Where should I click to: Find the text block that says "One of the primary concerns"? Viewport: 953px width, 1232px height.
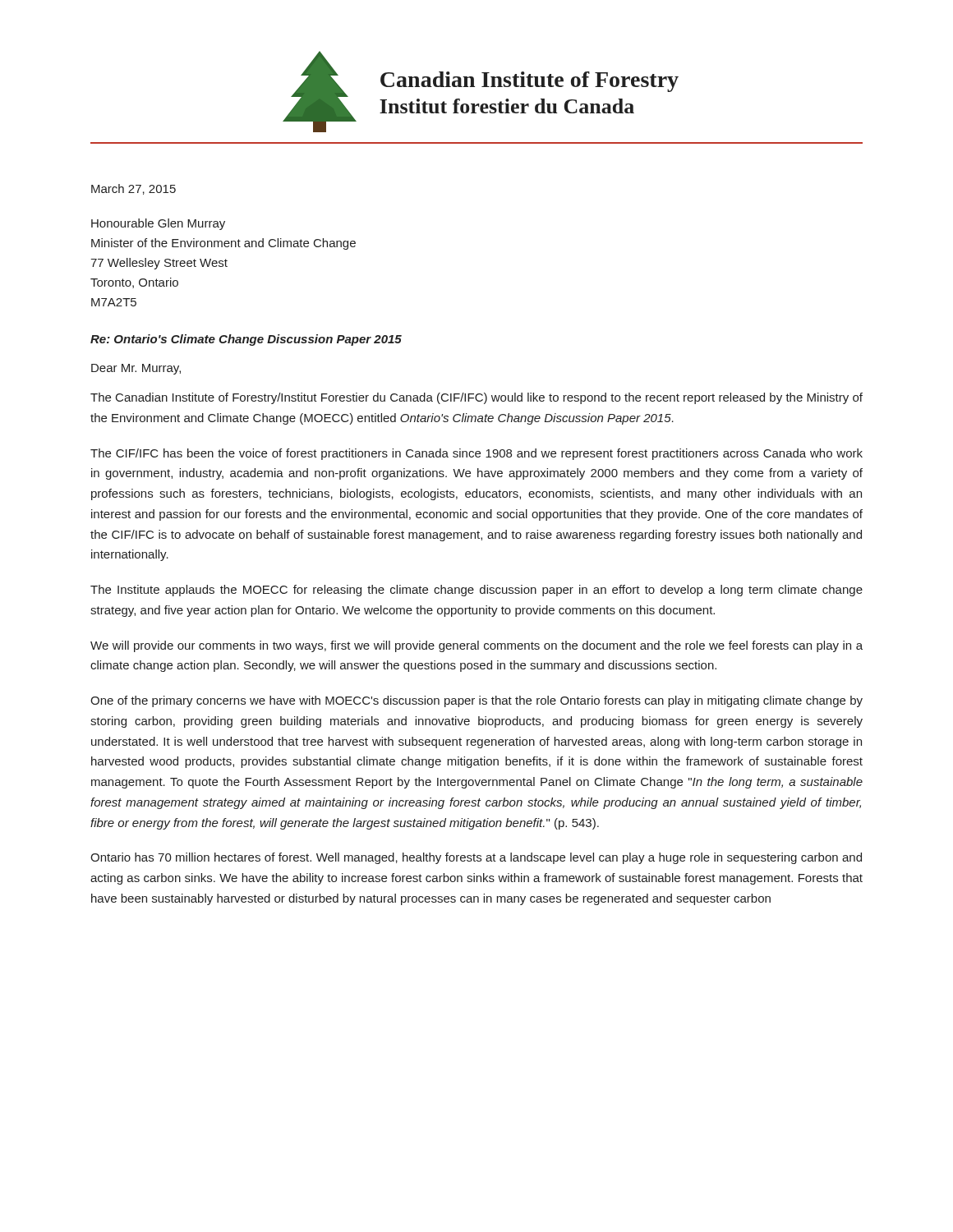click(x=476, y=761)
